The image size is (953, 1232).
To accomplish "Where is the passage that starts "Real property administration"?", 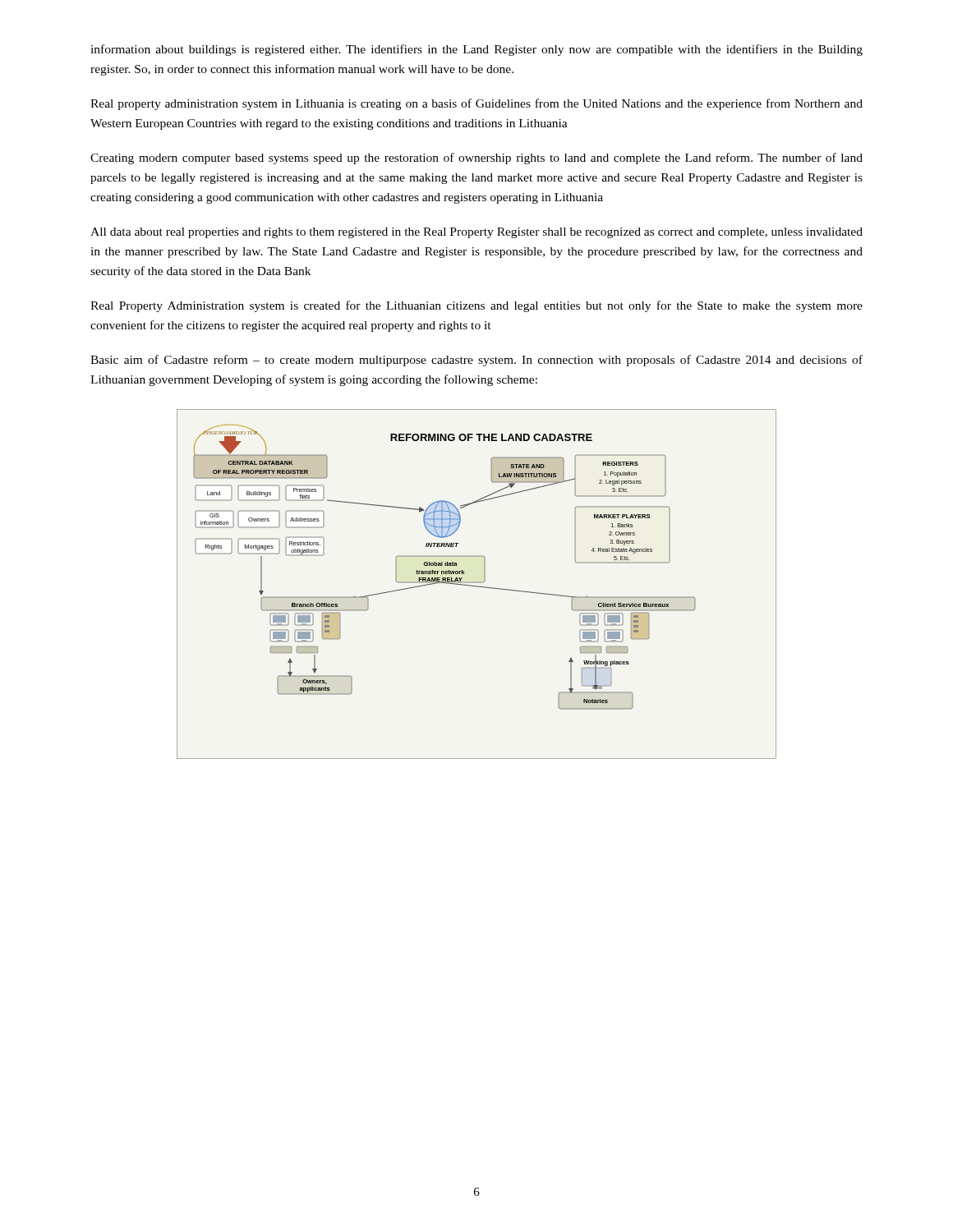I will click(476, 113).
